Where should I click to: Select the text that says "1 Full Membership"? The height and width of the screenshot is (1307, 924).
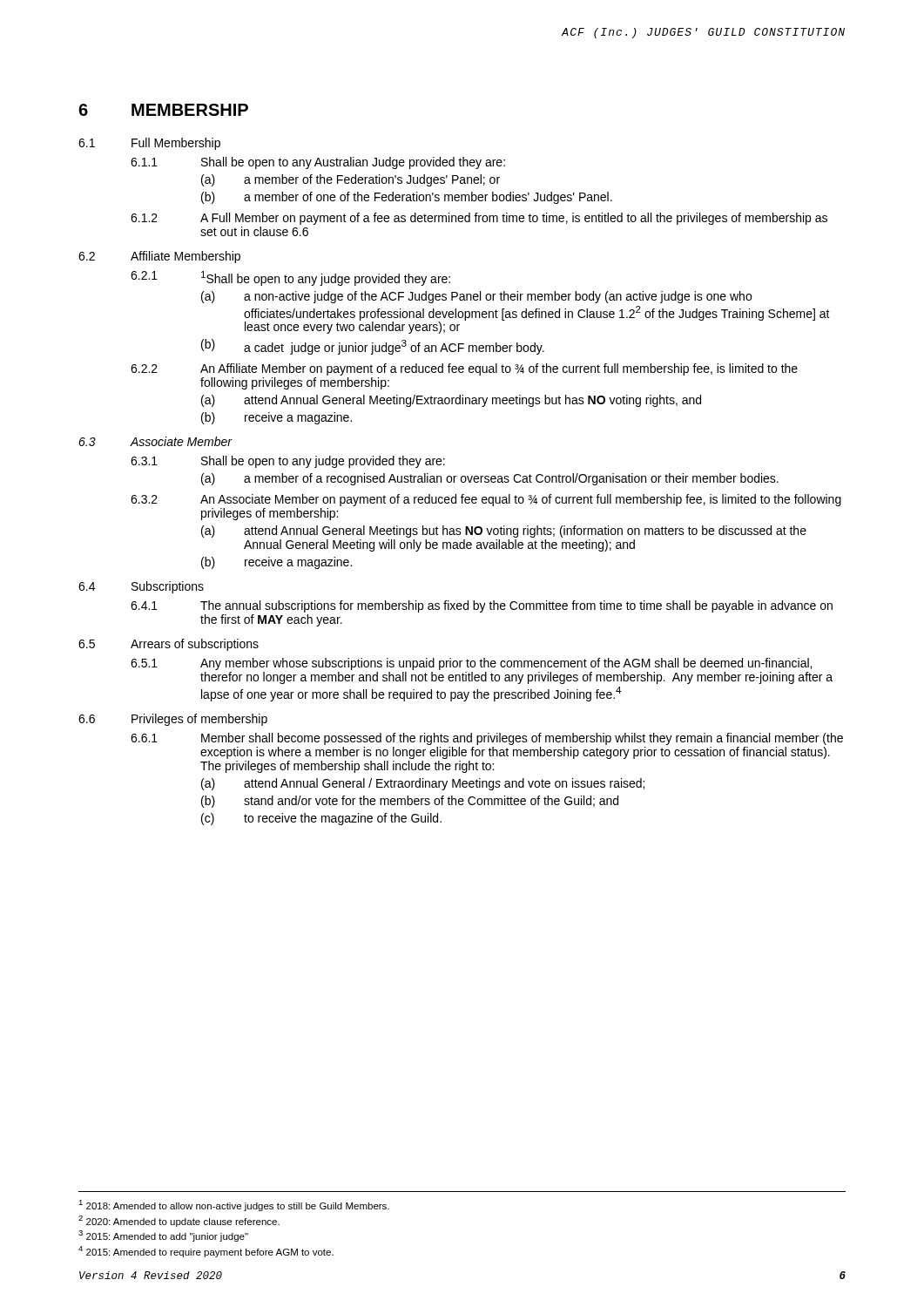click(x=149, y=144)
